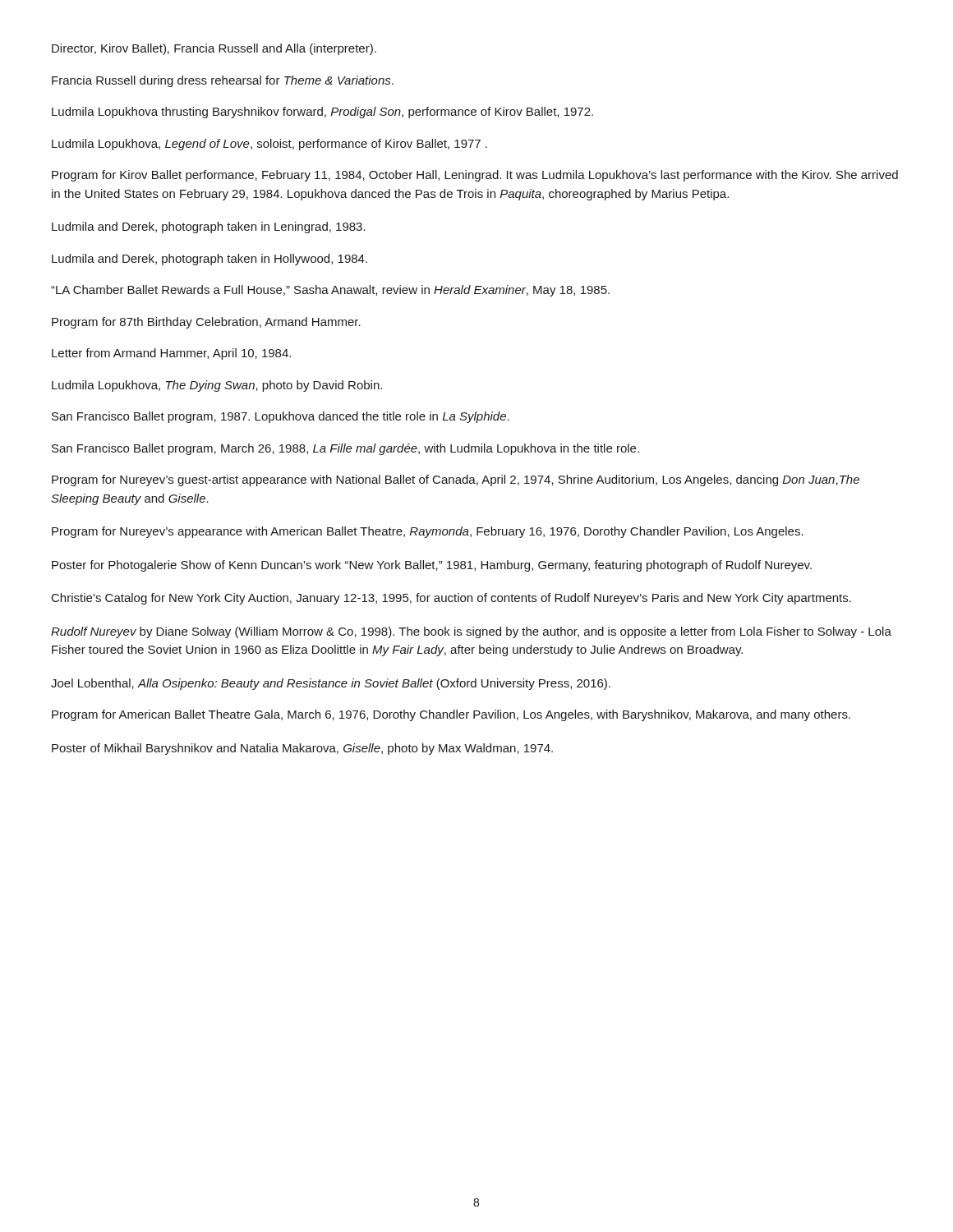The image size is (953, 1232).
Task: Navigate to the block starting "Program for 87th Birthday Celebration, Armand Hammer."
Action: click(206, 321)
